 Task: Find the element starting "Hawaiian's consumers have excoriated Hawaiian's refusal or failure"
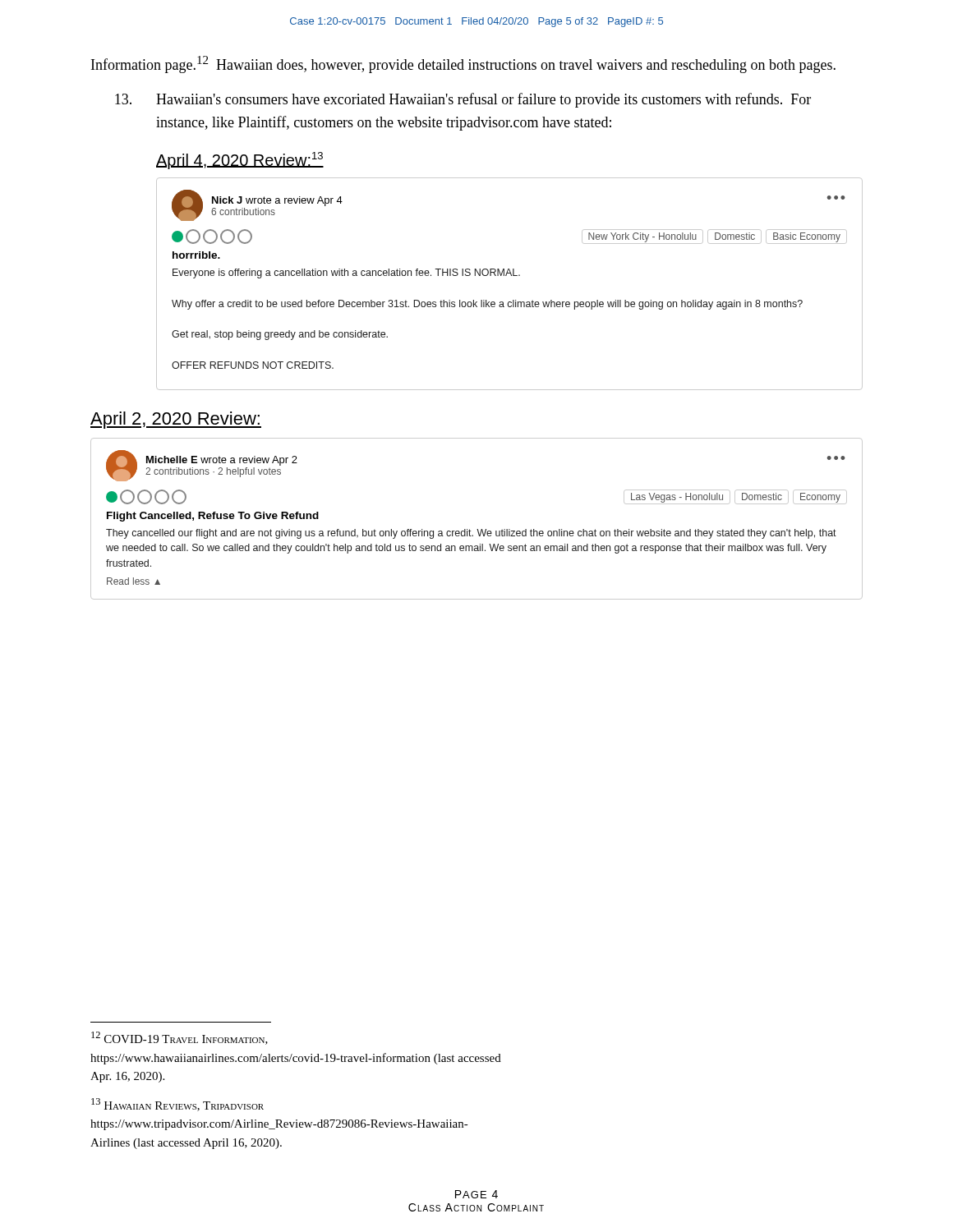coord(476,111)
